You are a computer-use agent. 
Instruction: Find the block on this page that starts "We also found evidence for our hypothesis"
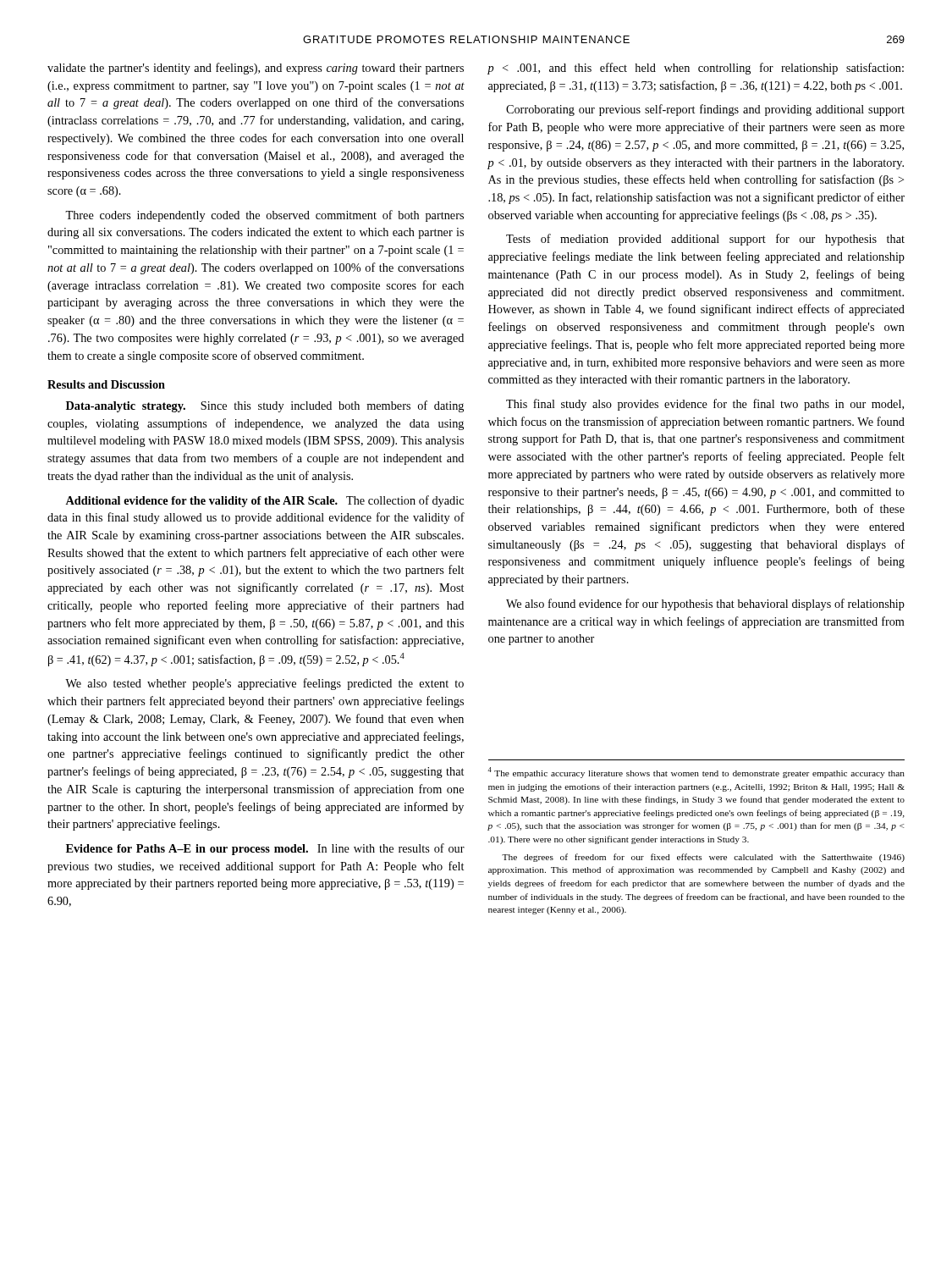(x=696, y=621)
